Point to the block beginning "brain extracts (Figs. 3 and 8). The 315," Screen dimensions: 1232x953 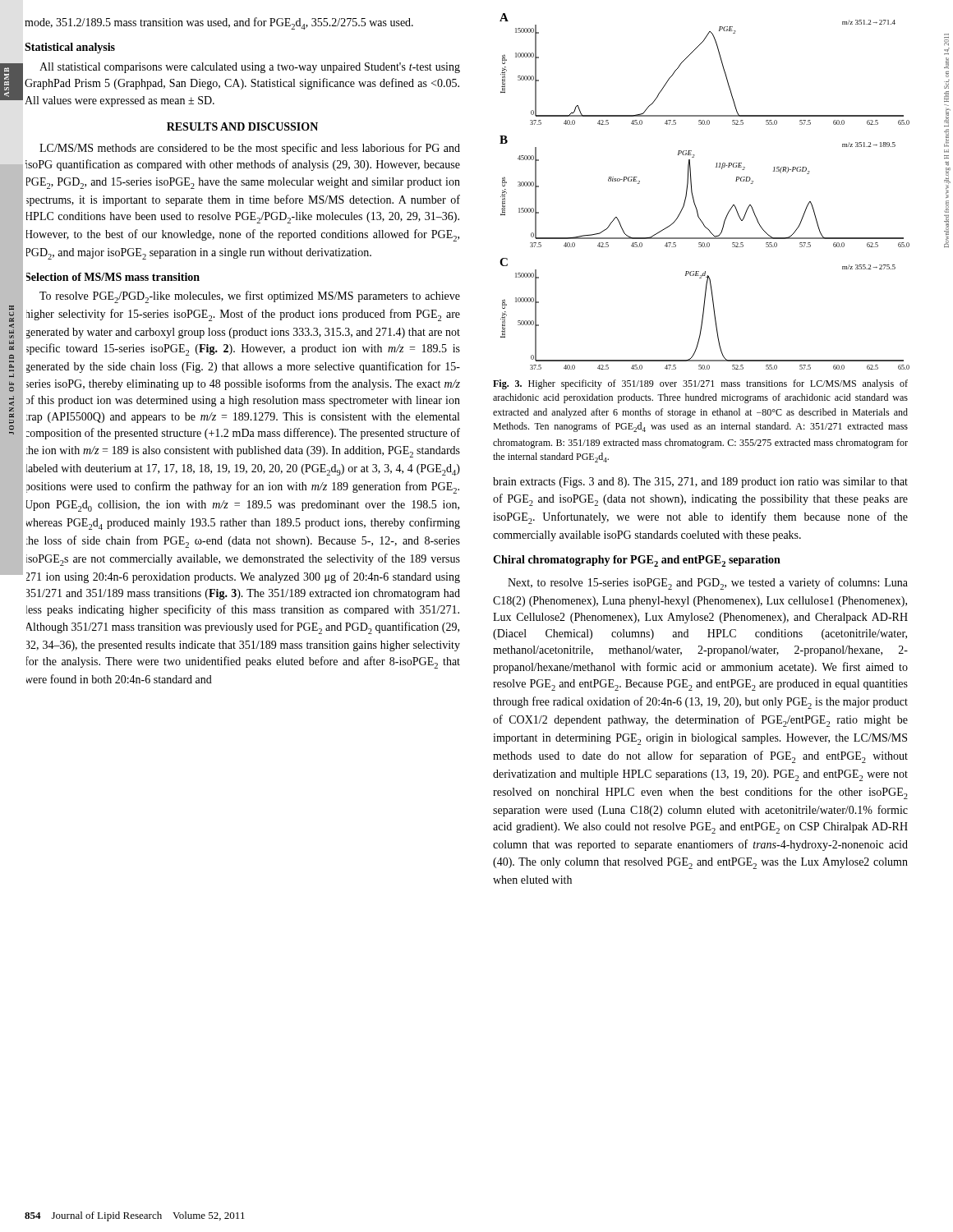(x=700, y=509)
